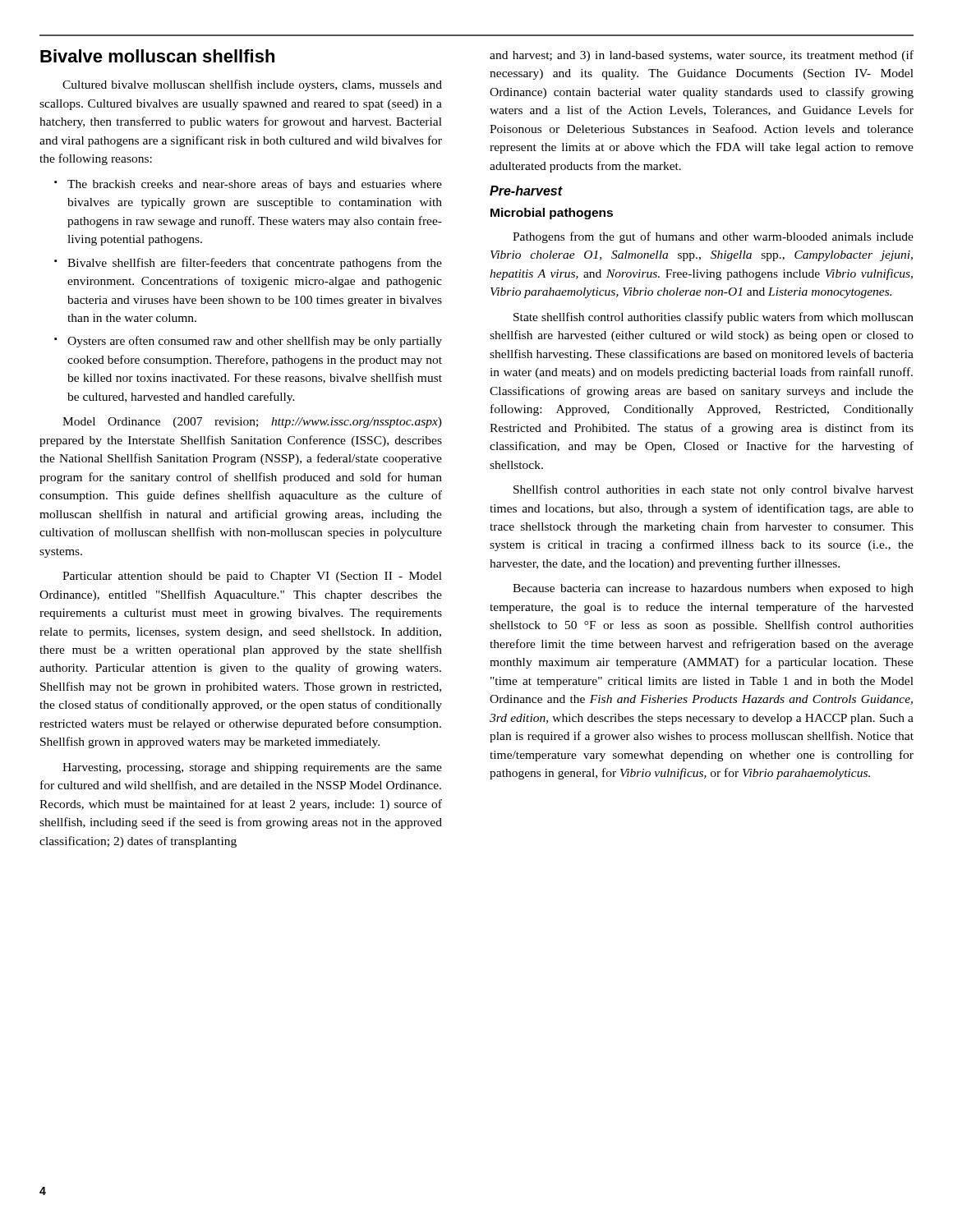
Task: Find the text block with the text "Particular attention should be paid"
Action: pyautogui.click(x=241, y=659)
